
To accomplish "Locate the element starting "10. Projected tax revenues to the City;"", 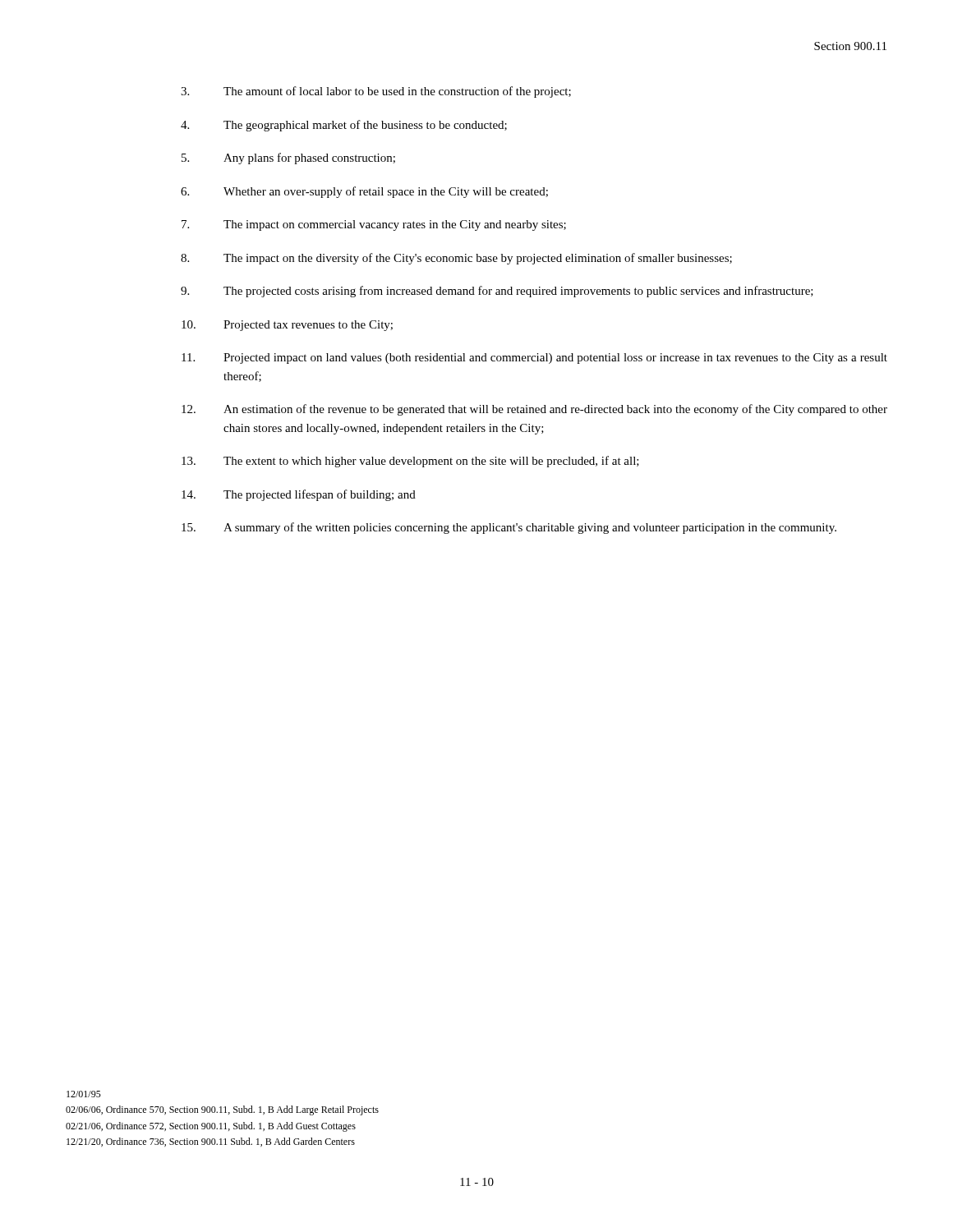I will coord(287,326).
